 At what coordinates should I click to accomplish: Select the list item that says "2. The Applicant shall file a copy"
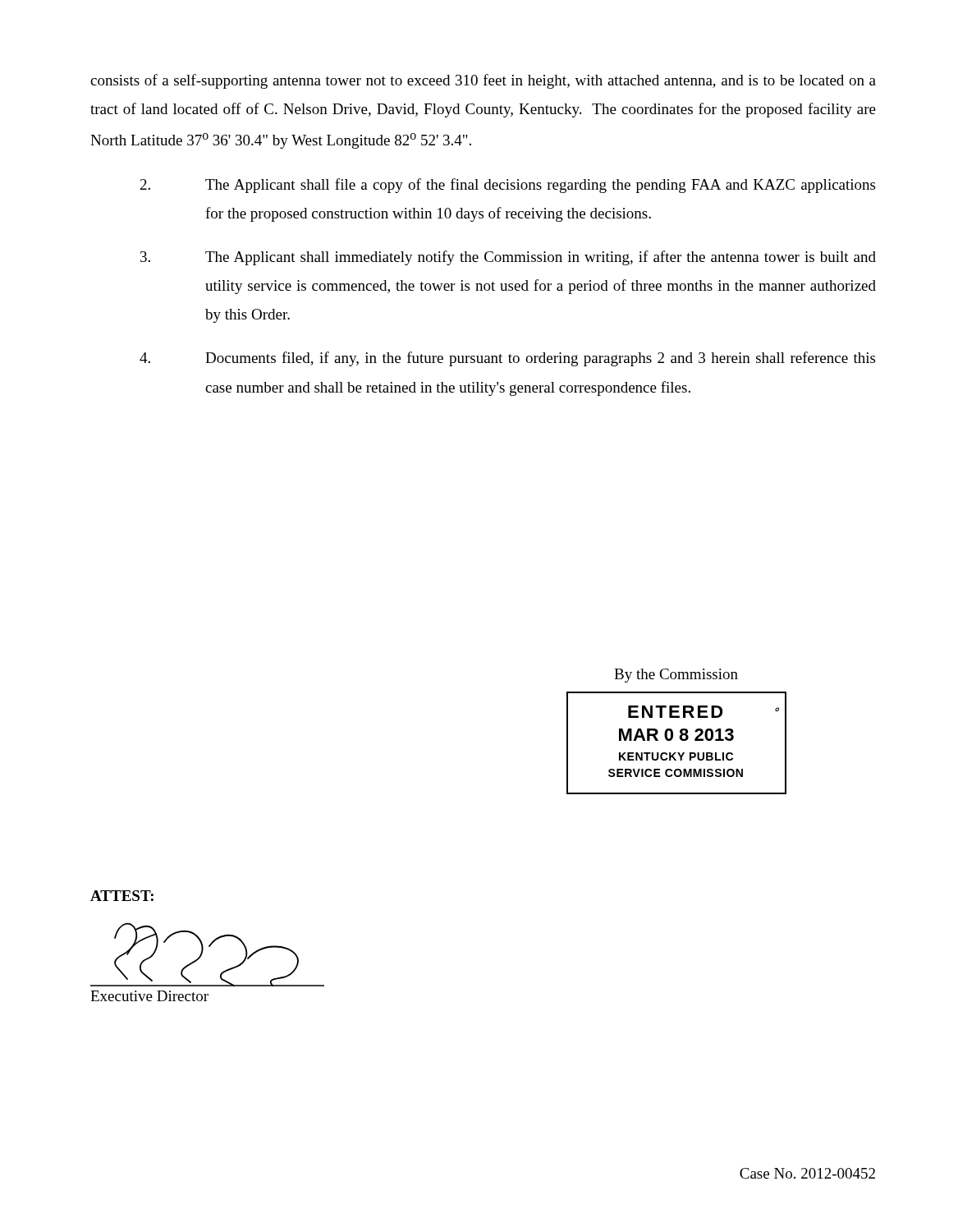pos(483,199)
